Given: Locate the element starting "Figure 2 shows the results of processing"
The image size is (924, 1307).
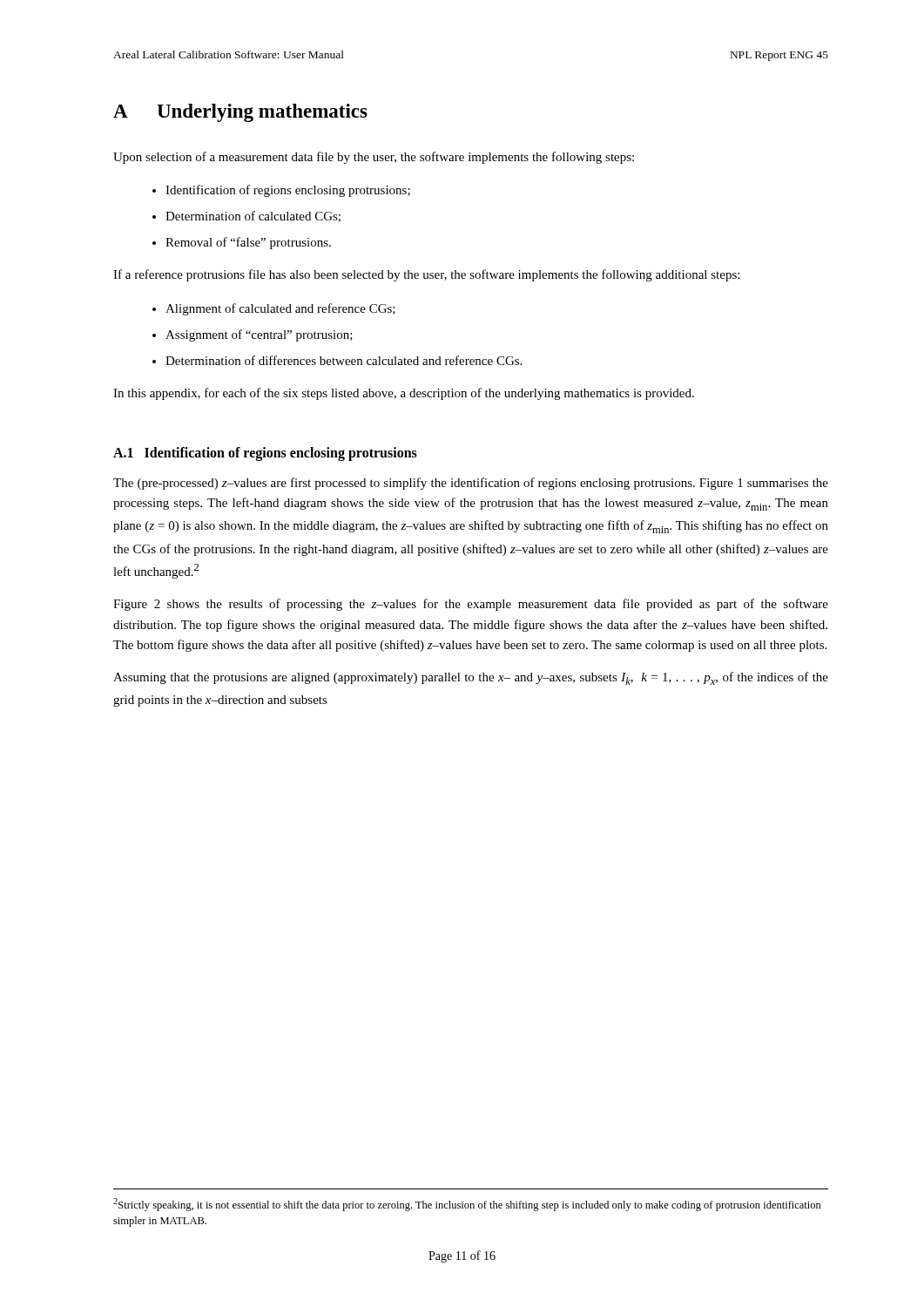Looking at the screenshot, I should point(471,624).
